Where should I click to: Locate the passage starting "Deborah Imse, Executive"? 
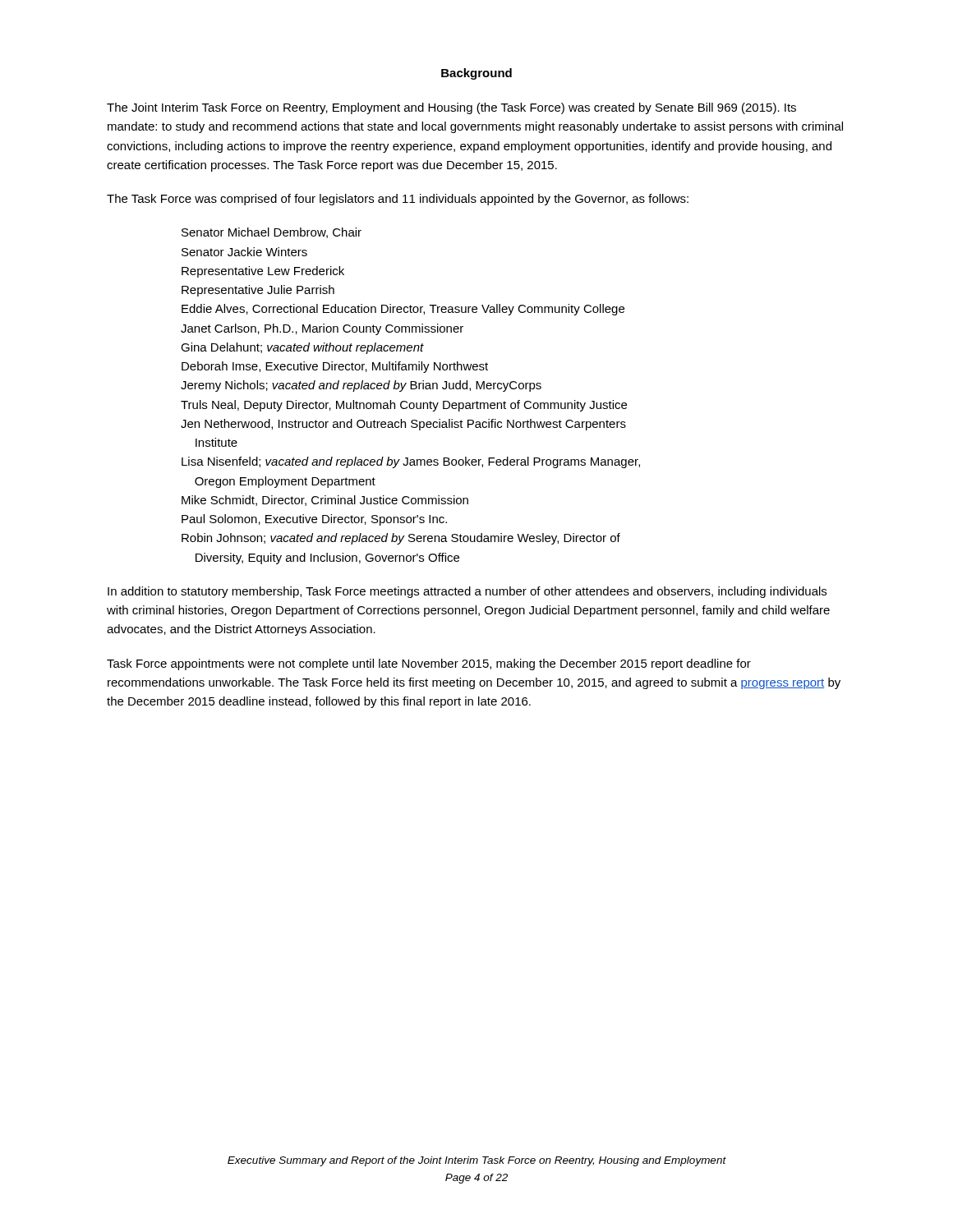coord(335,366)
